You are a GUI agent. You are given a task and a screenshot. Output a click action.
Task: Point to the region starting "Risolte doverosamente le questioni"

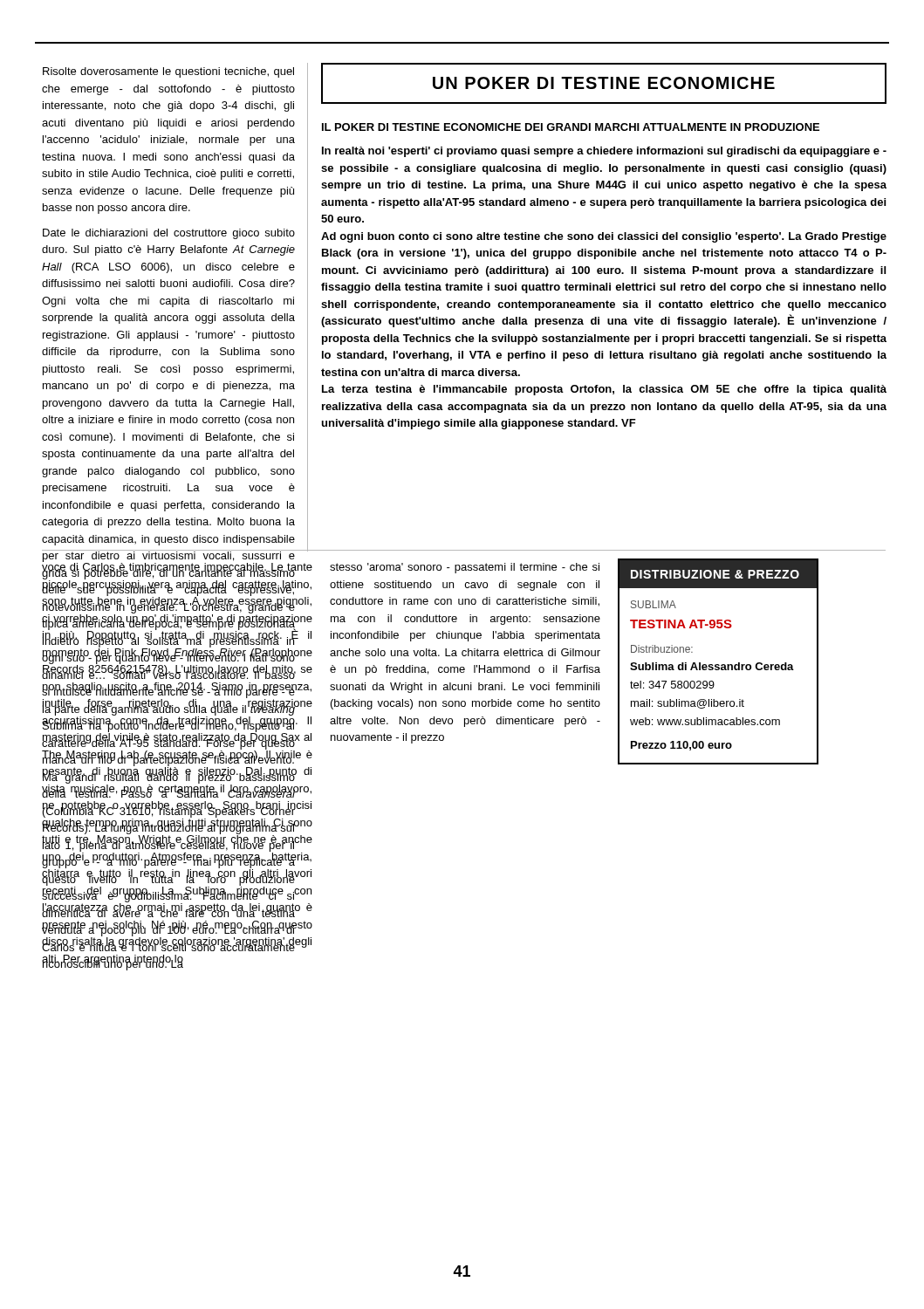(x=168, y=518)
